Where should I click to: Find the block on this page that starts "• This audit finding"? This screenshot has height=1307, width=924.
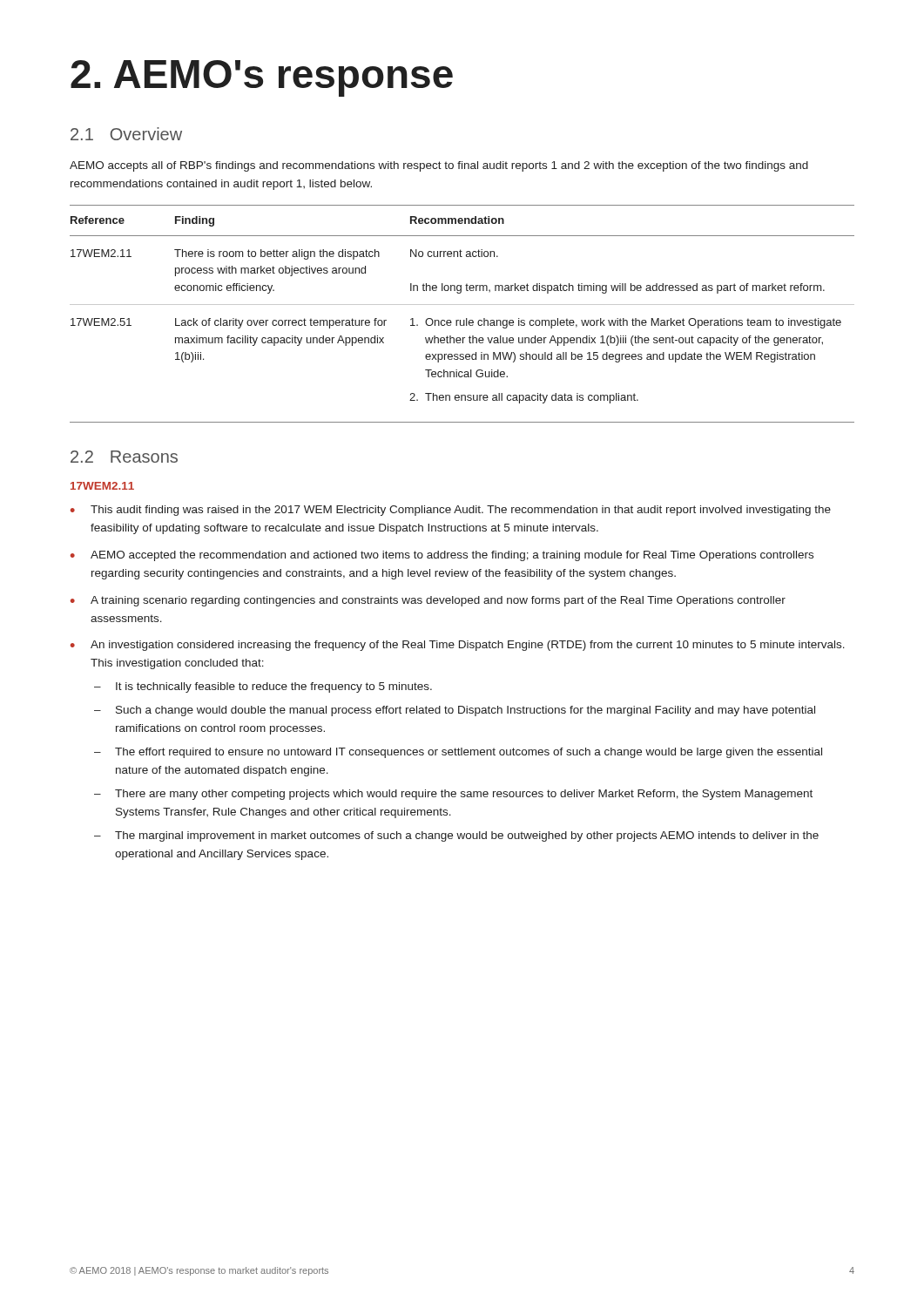tap(462, 519)
